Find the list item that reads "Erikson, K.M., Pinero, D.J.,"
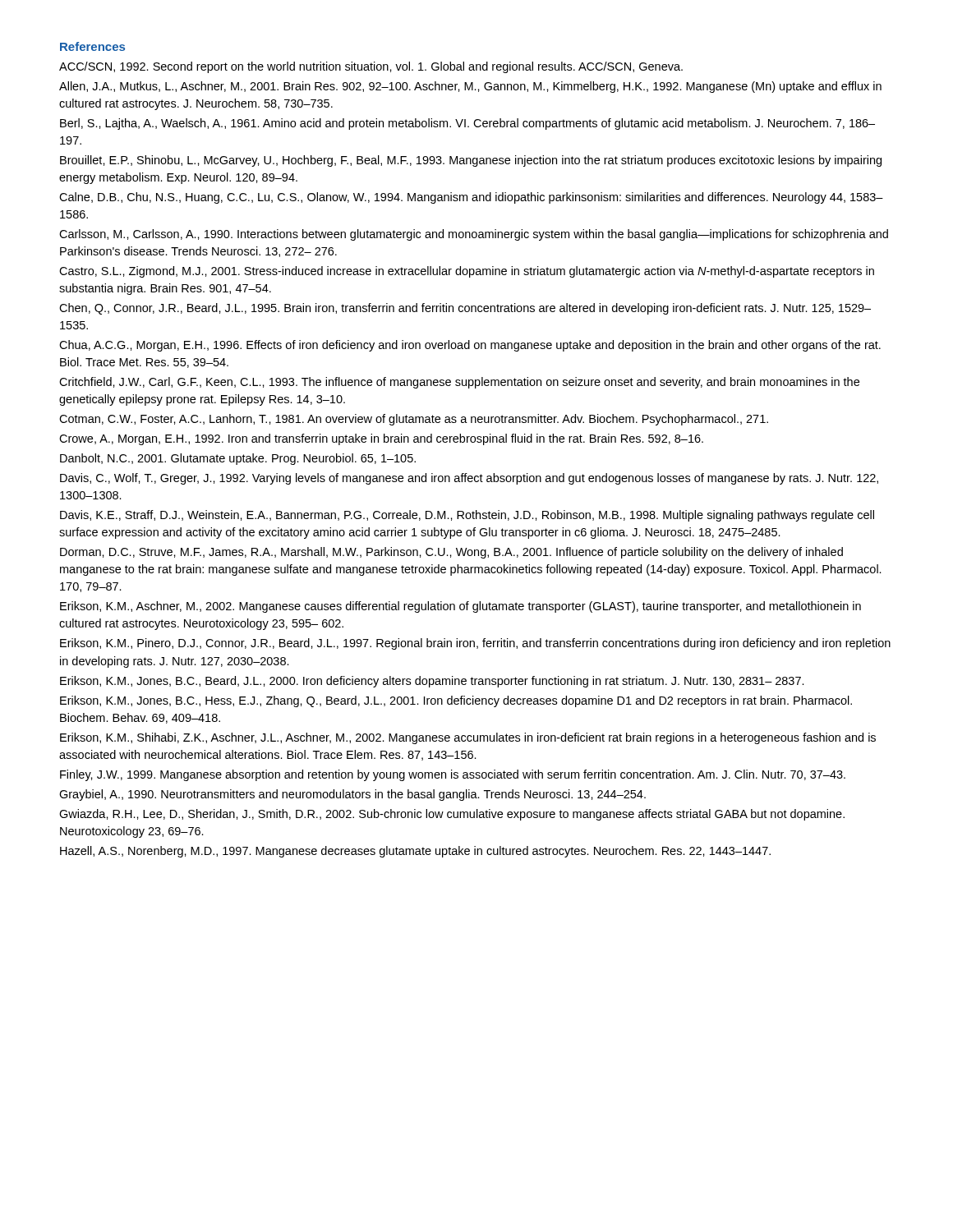 475,652
